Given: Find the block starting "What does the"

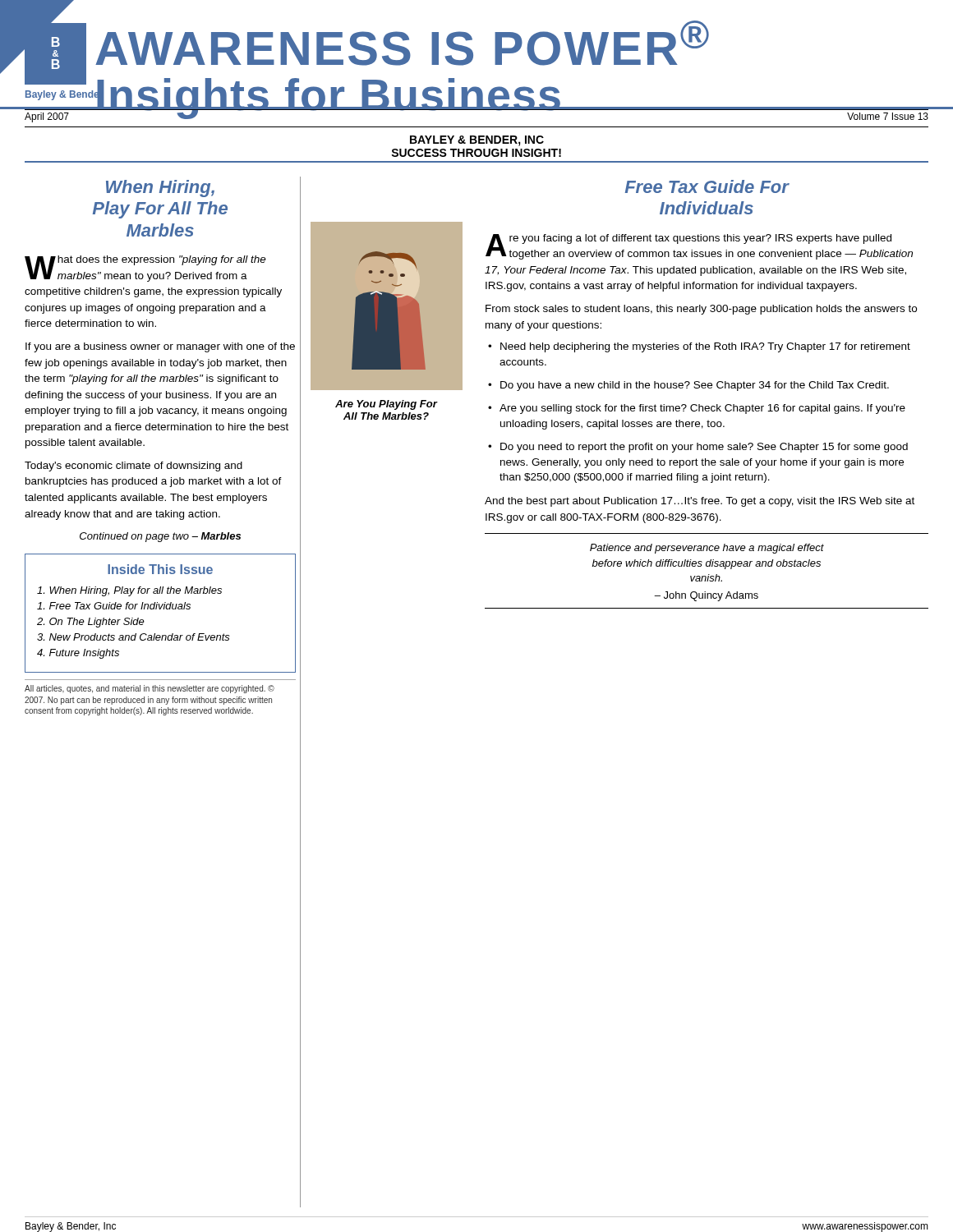Looking at the screenshot, I should tap(160, 387).
